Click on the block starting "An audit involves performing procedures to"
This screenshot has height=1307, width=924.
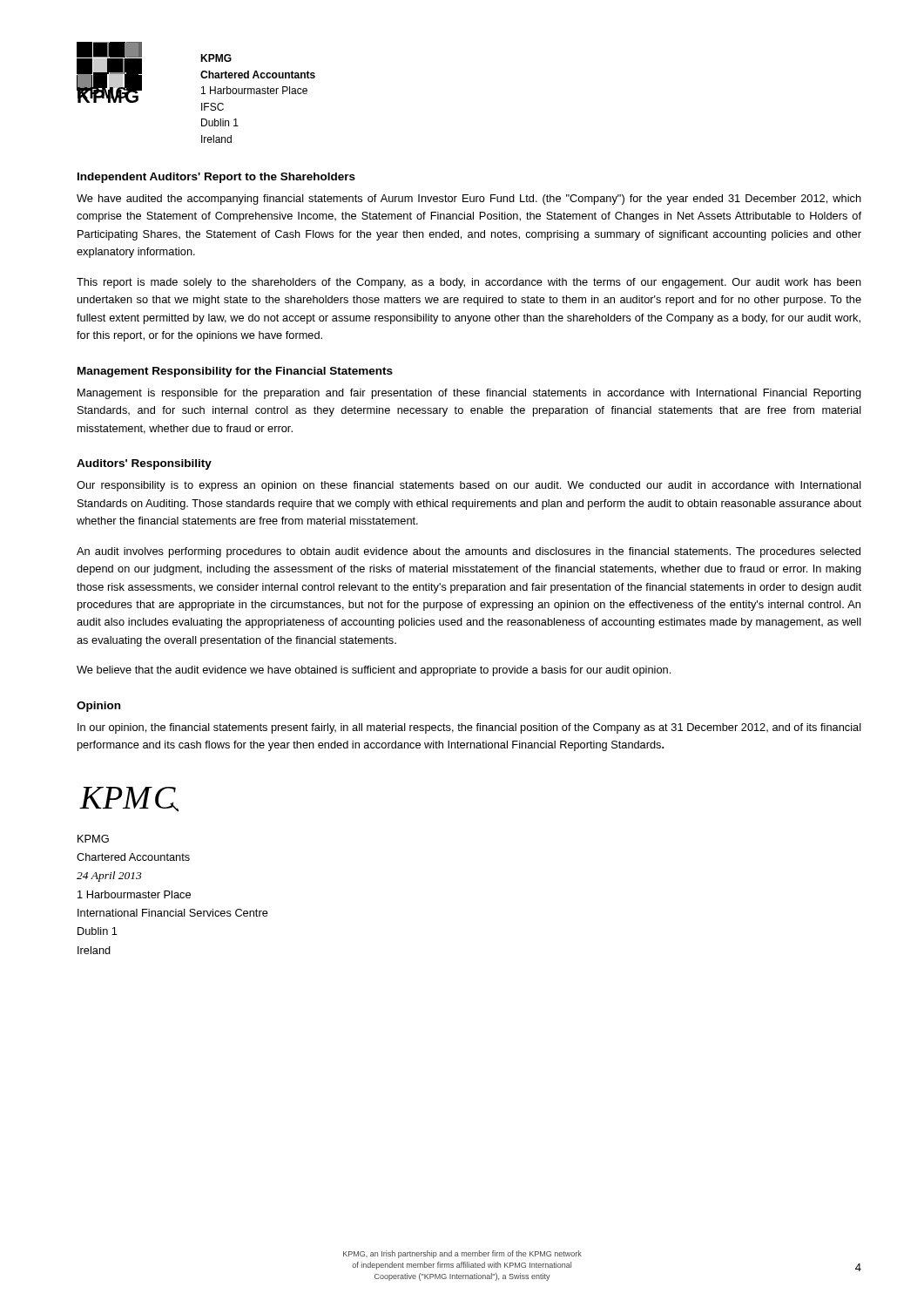coord(469,595)
